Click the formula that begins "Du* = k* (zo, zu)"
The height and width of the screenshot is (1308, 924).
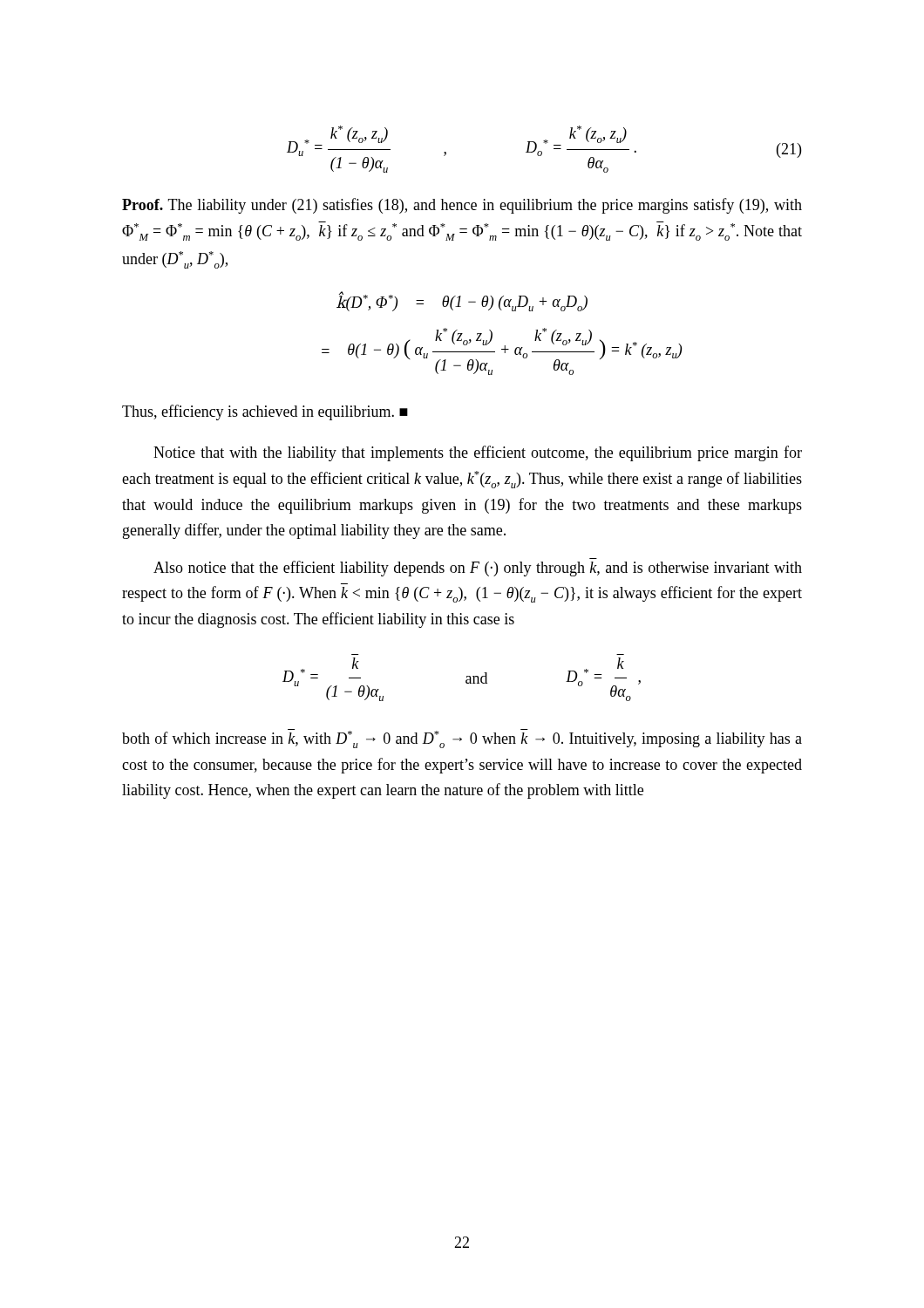click(462, 149)
